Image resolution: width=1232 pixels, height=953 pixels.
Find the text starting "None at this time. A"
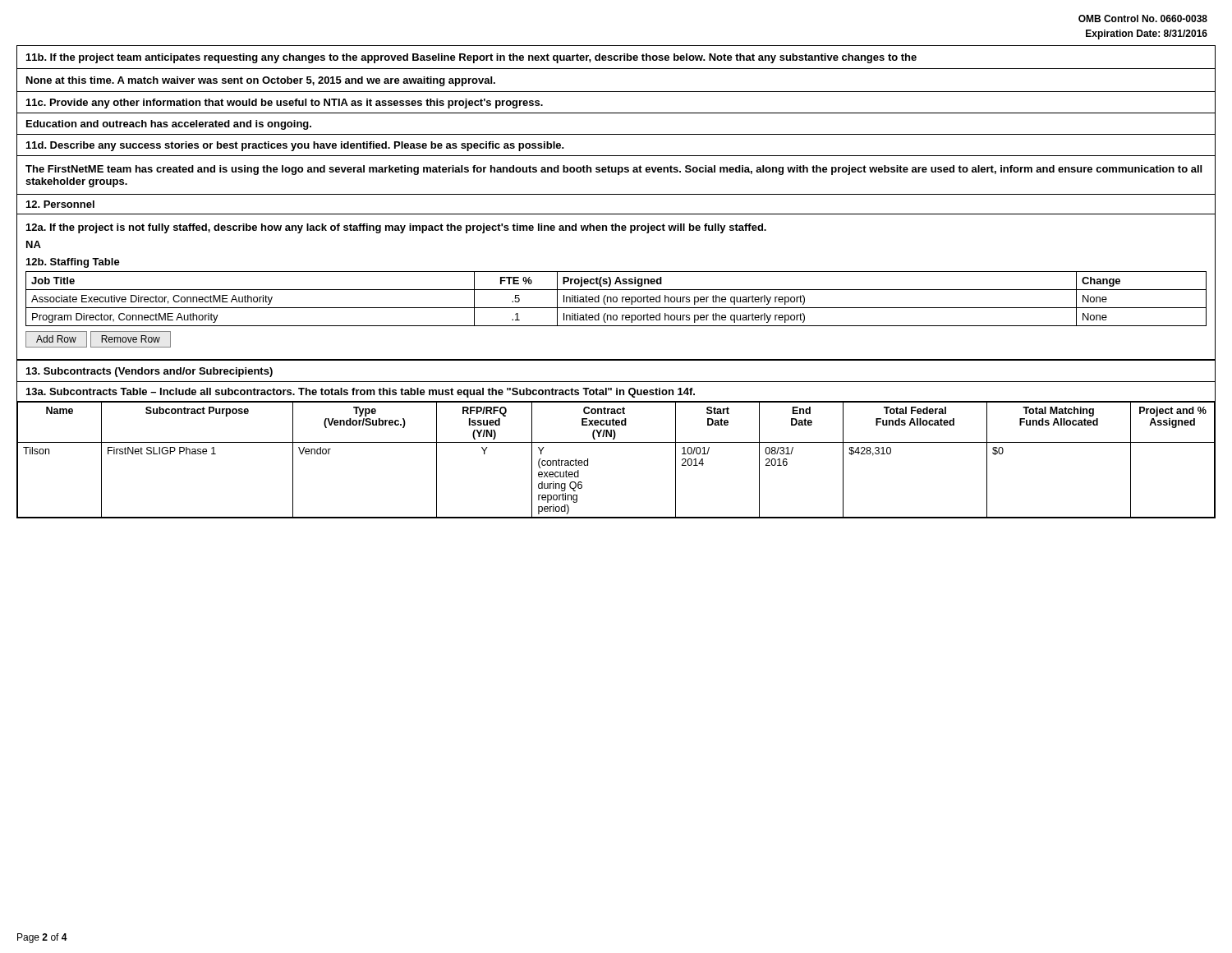[x=261, y=80]
